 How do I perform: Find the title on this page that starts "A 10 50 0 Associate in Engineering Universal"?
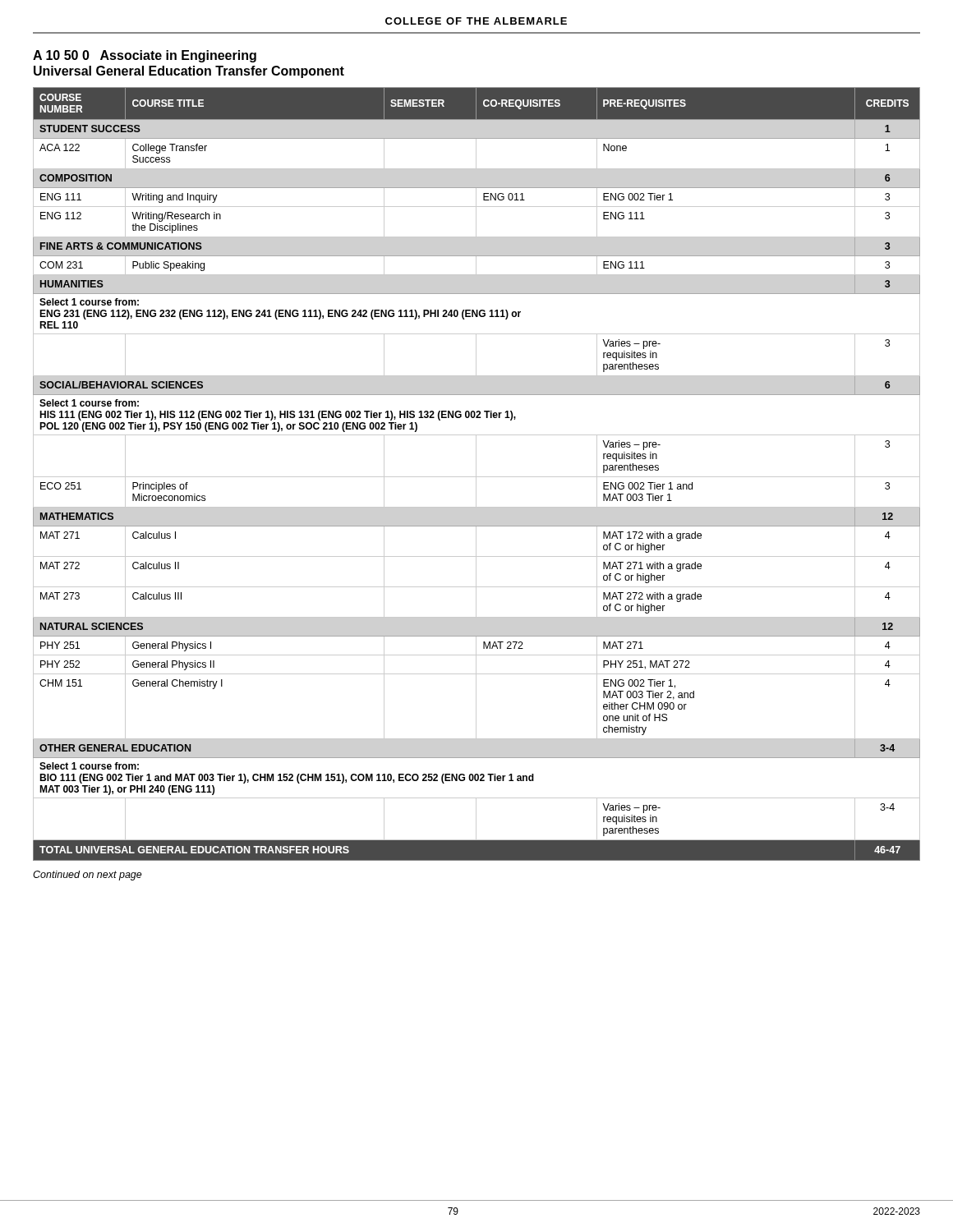point(145,56)
